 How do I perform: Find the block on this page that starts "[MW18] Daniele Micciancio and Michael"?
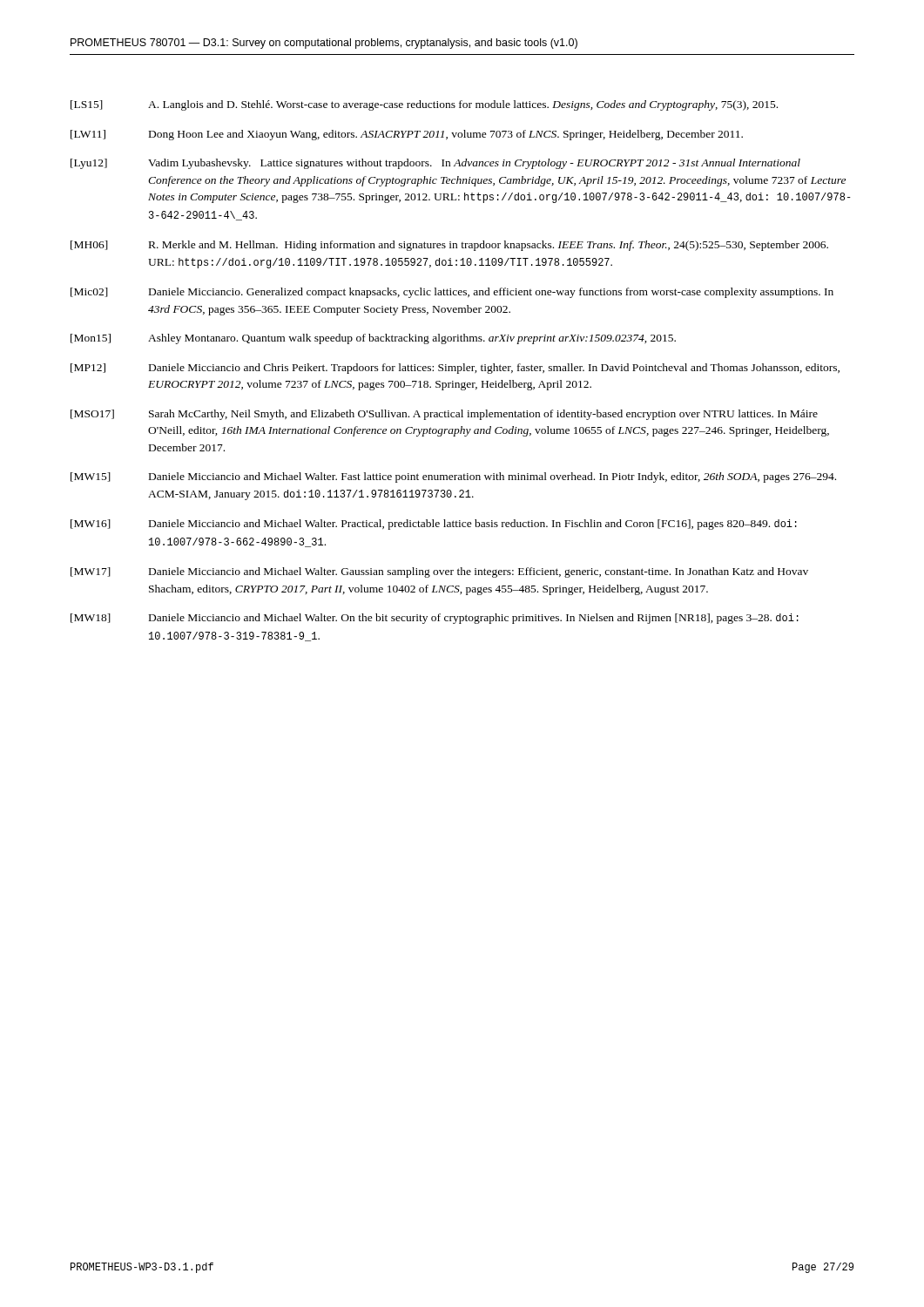pyautogui.click(x=462, y=627)
